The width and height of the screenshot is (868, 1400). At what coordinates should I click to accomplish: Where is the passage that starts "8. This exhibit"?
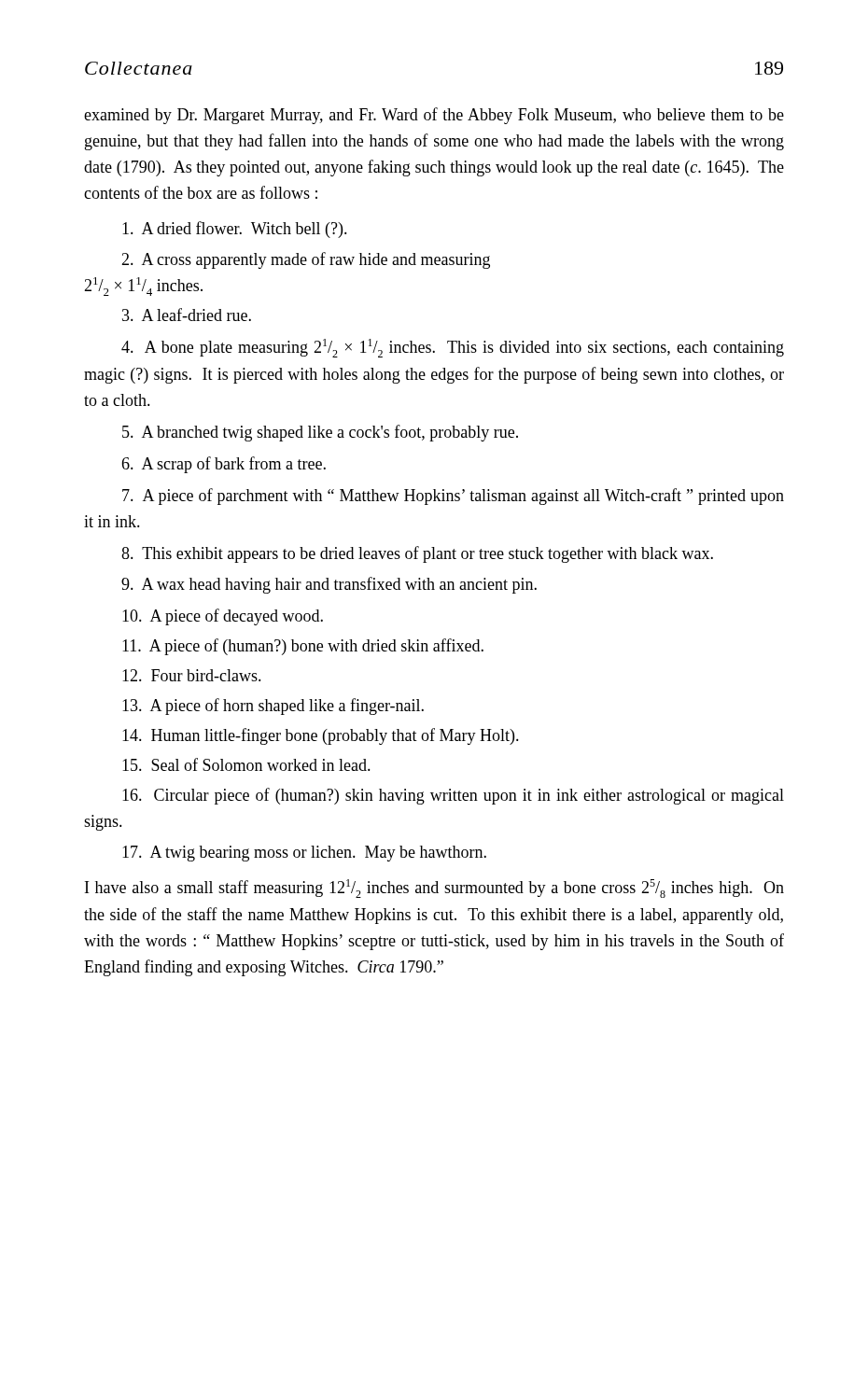point(418,553)
